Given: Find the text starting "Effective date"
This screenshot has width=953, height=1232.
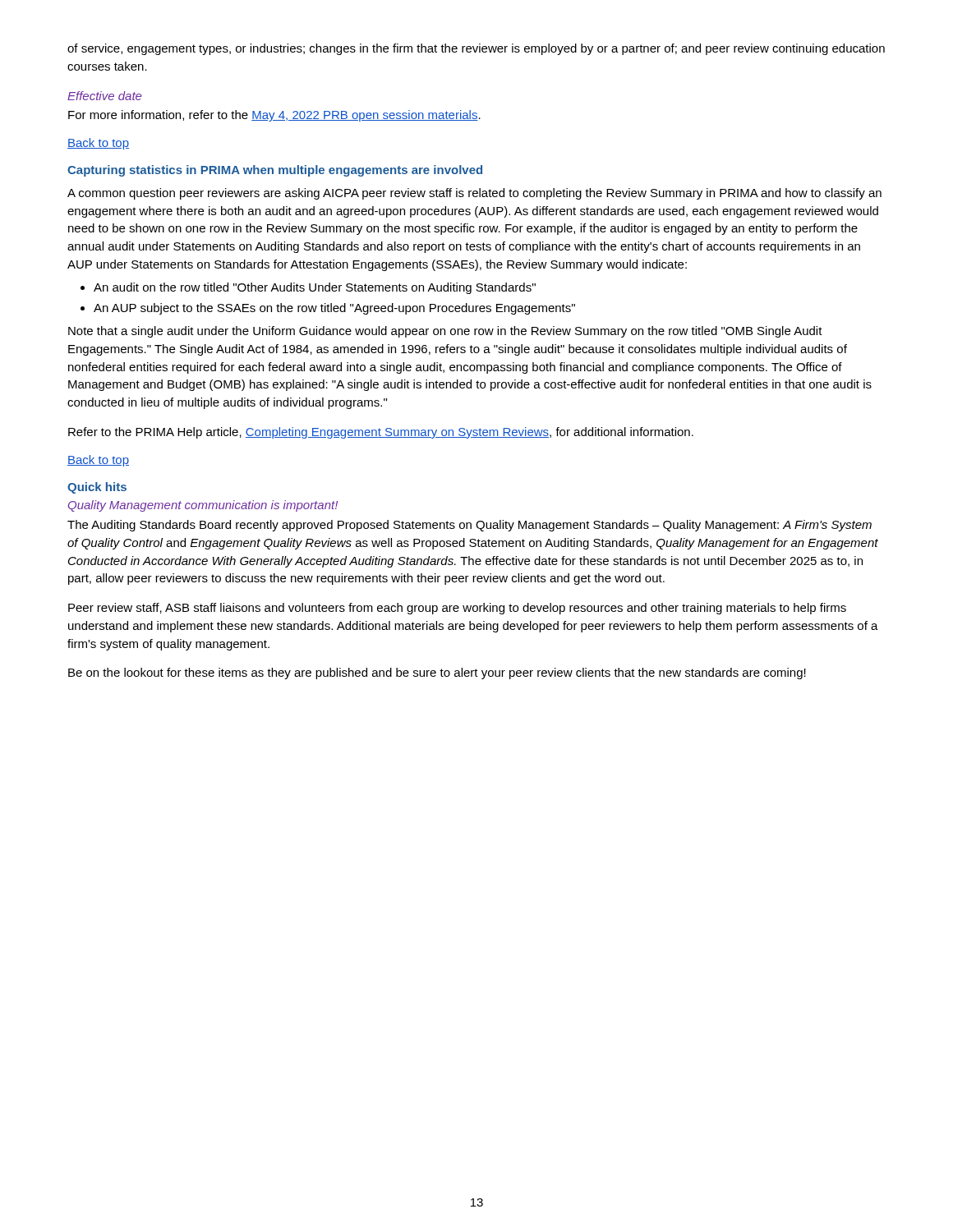Looking at the screenshot, I should point(104,96).
